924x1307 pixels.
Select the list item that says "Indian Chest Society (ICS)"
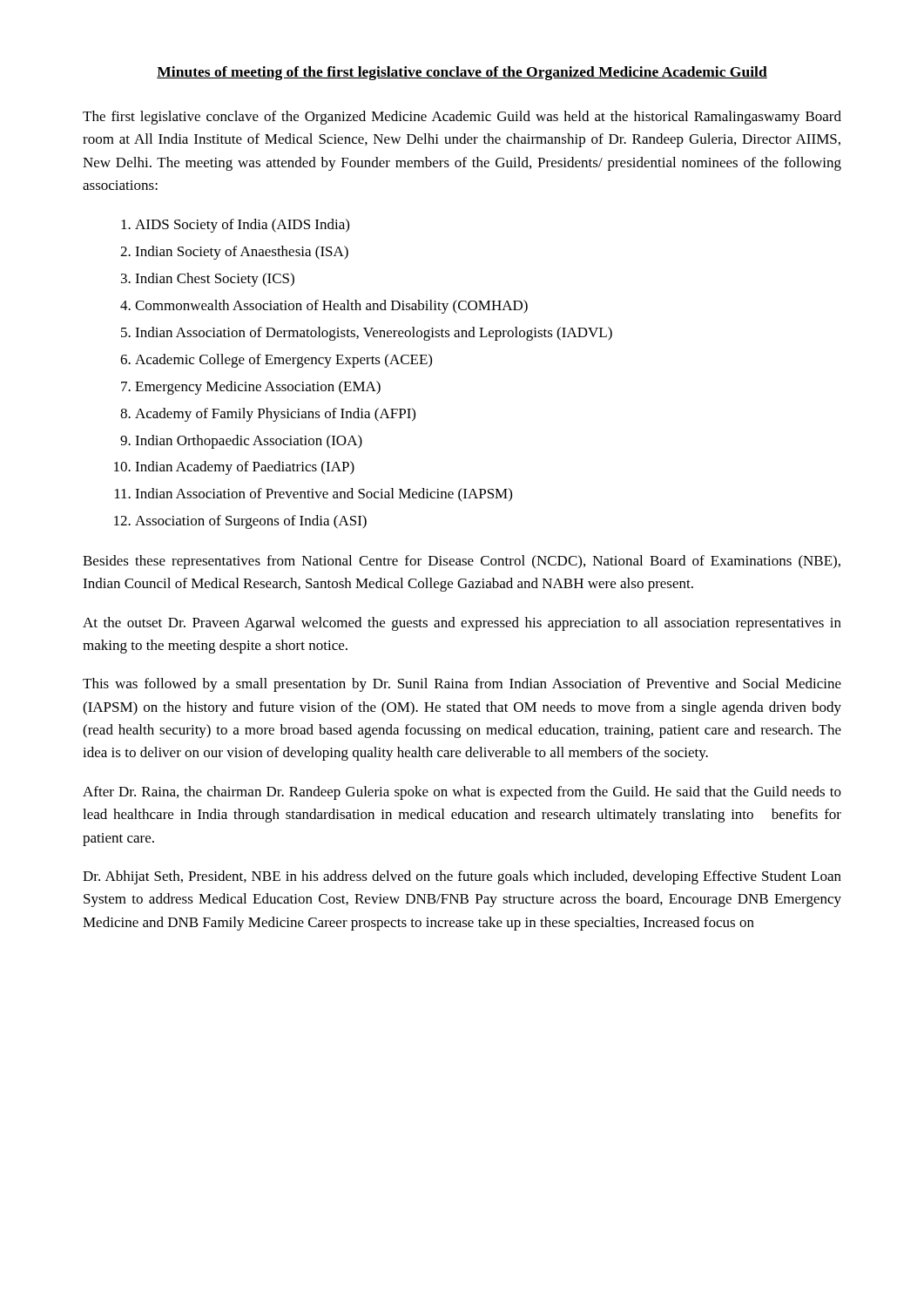[x=215, y=279]
